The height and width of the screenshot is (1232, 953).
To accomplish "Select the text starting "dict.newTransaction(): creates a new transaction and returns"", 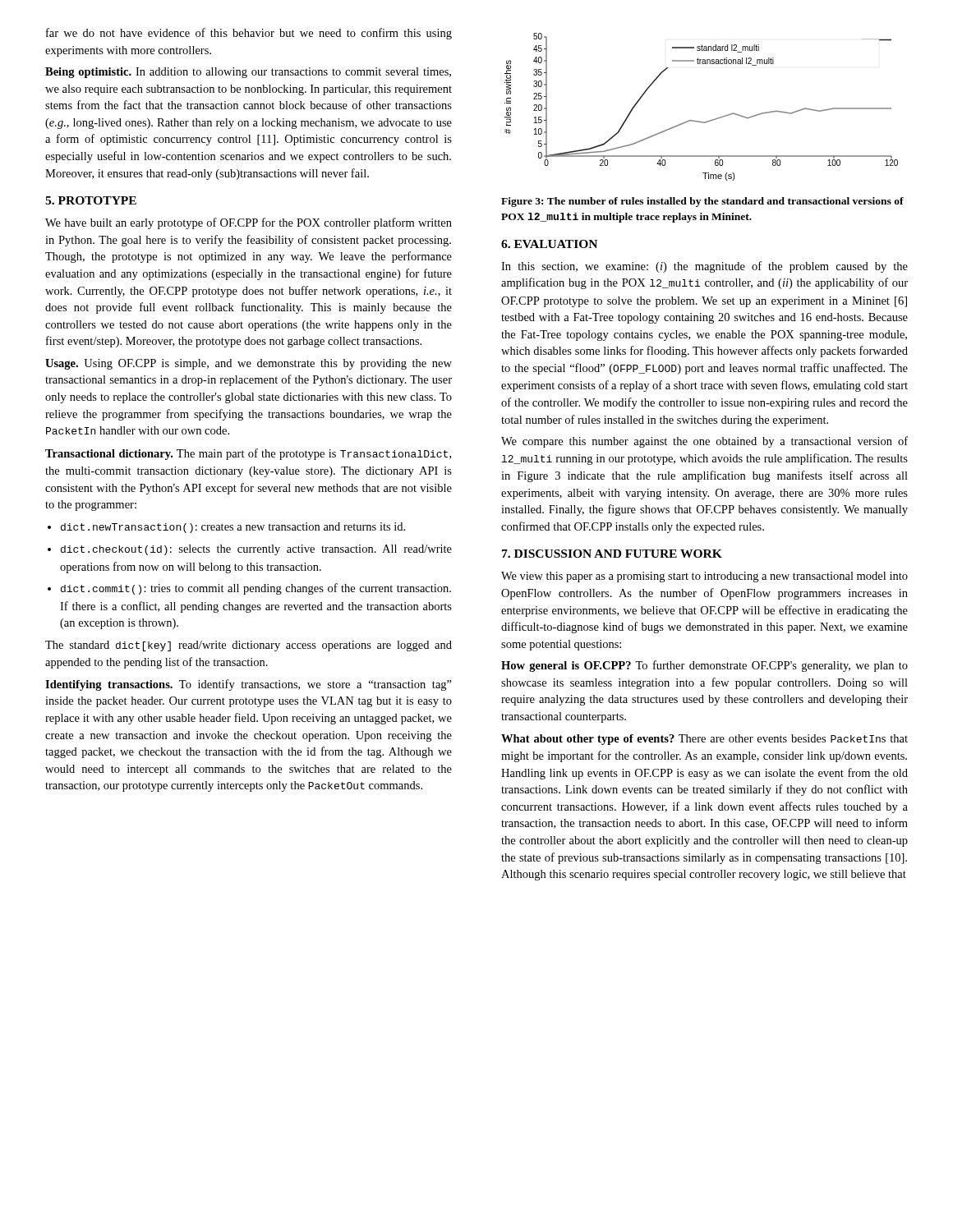I will [x=256, y=527].
